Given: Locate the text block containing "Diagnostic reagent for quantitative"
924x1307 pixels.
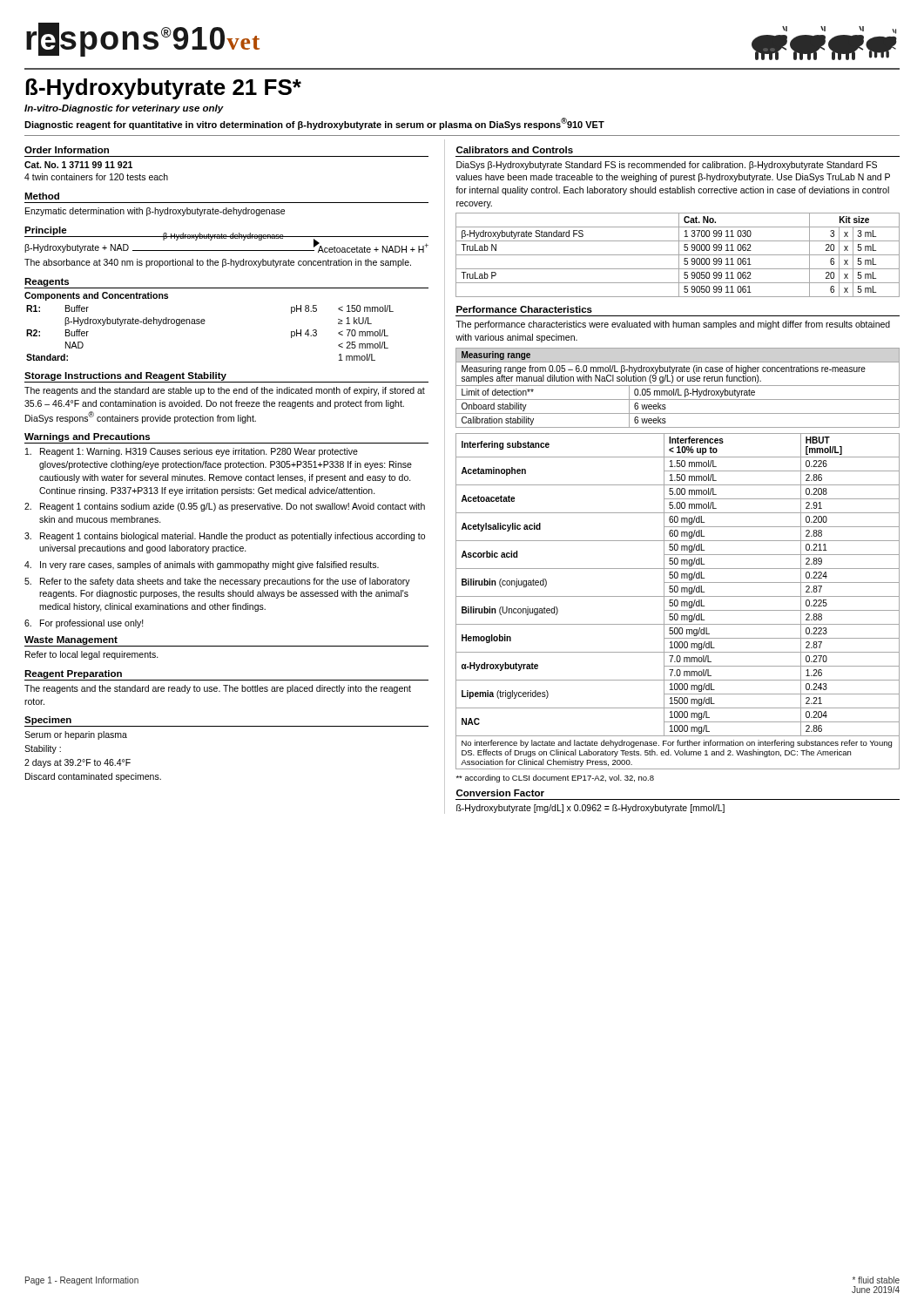Looking at the screenshot, I should pos(314,123).
